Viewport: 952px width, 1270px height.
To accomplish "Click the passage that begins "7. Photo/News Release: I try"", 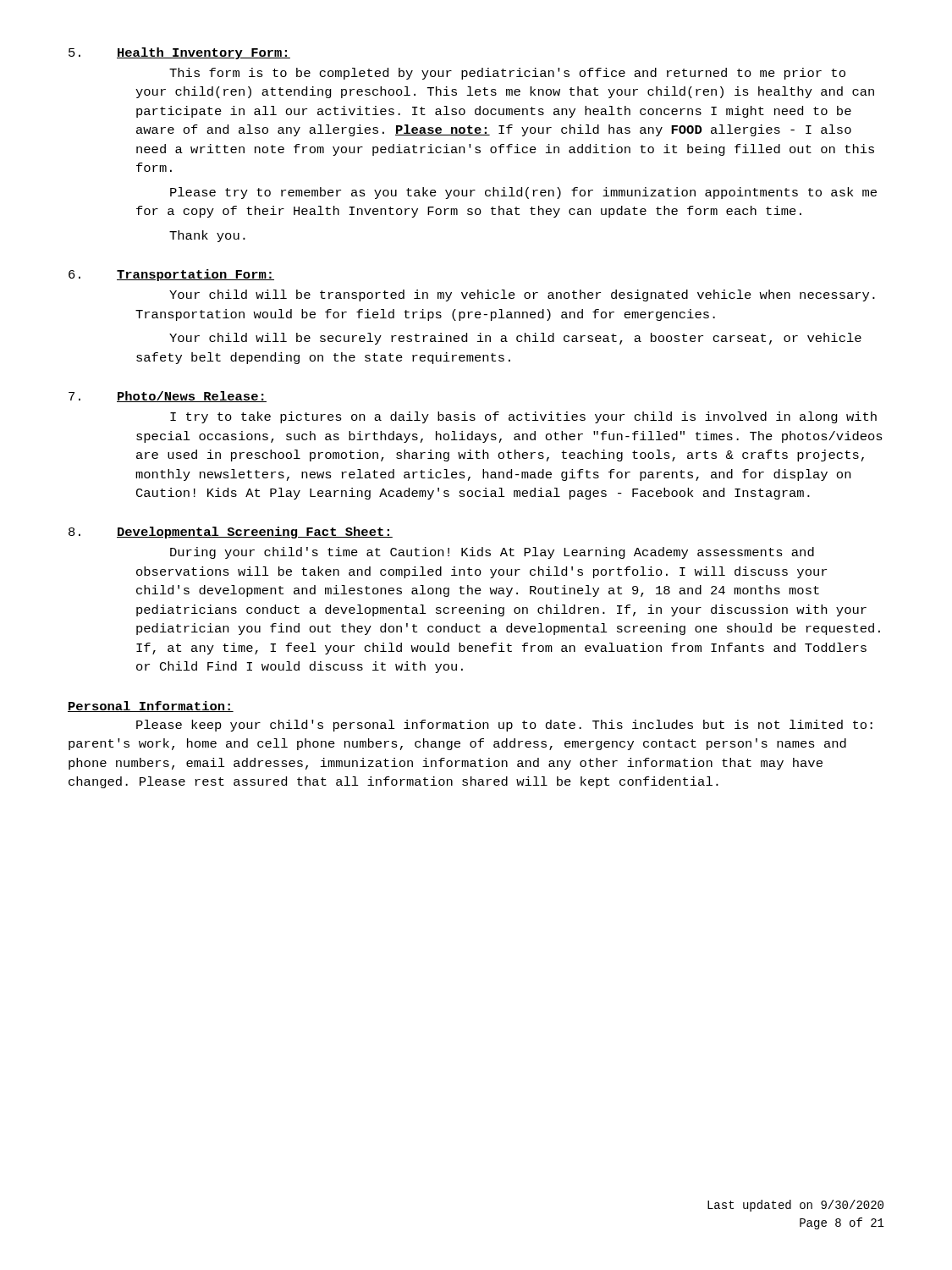I will pos(476,446).
